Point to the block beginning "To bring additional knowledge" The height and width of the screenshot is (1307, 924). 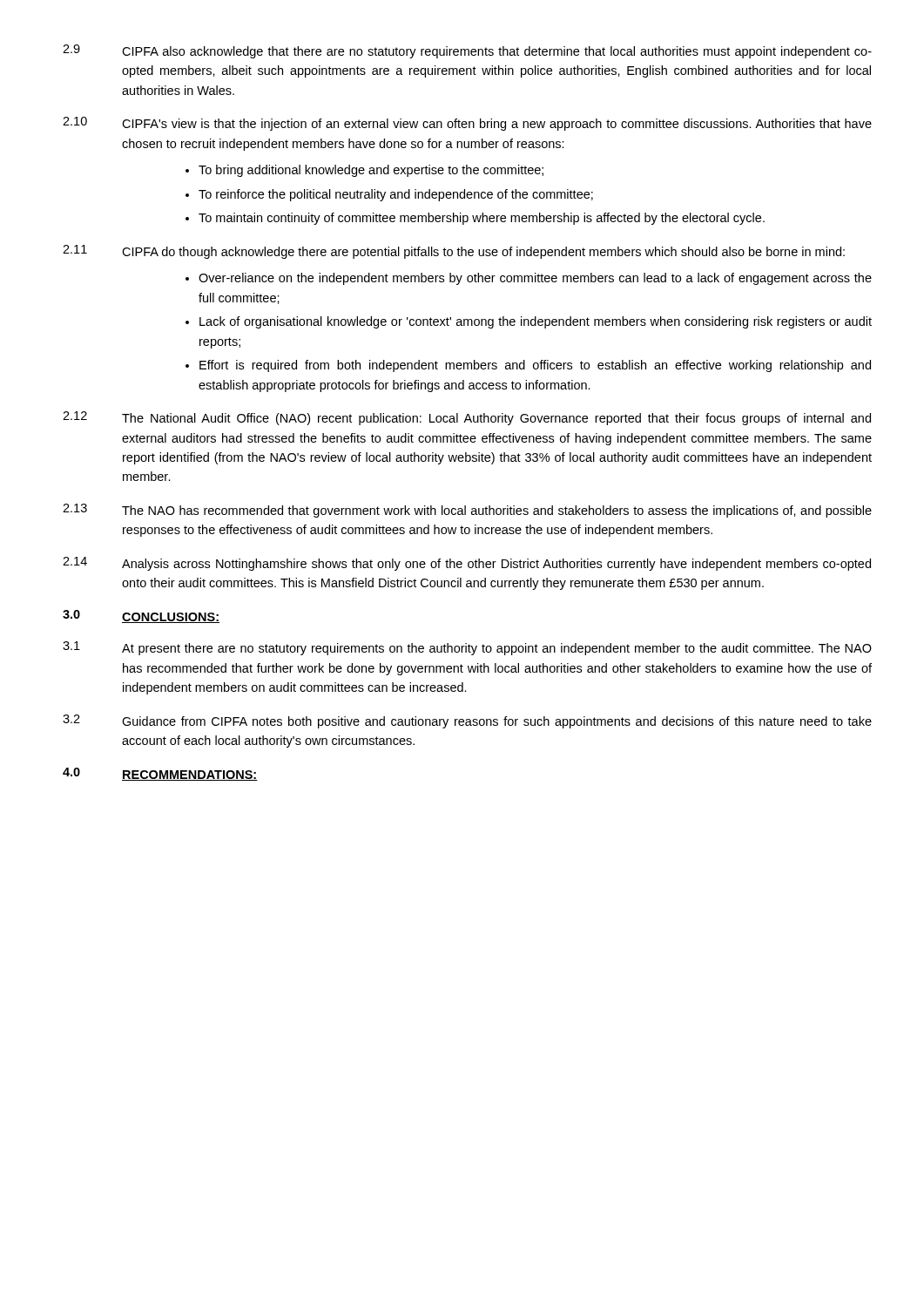(526, 170)
